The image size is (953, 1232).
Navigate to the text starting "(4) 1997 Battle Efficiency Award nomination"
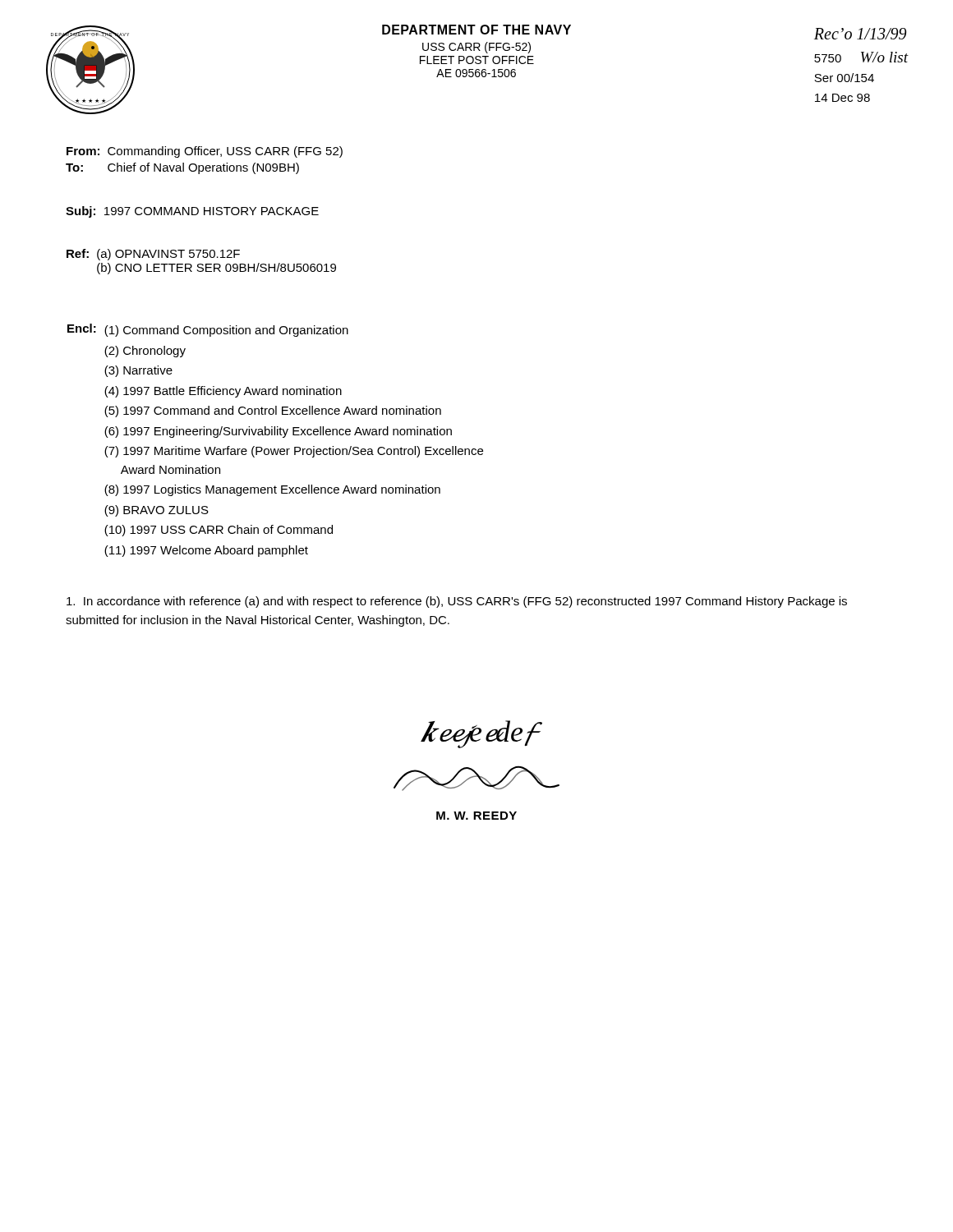point(223,390)
